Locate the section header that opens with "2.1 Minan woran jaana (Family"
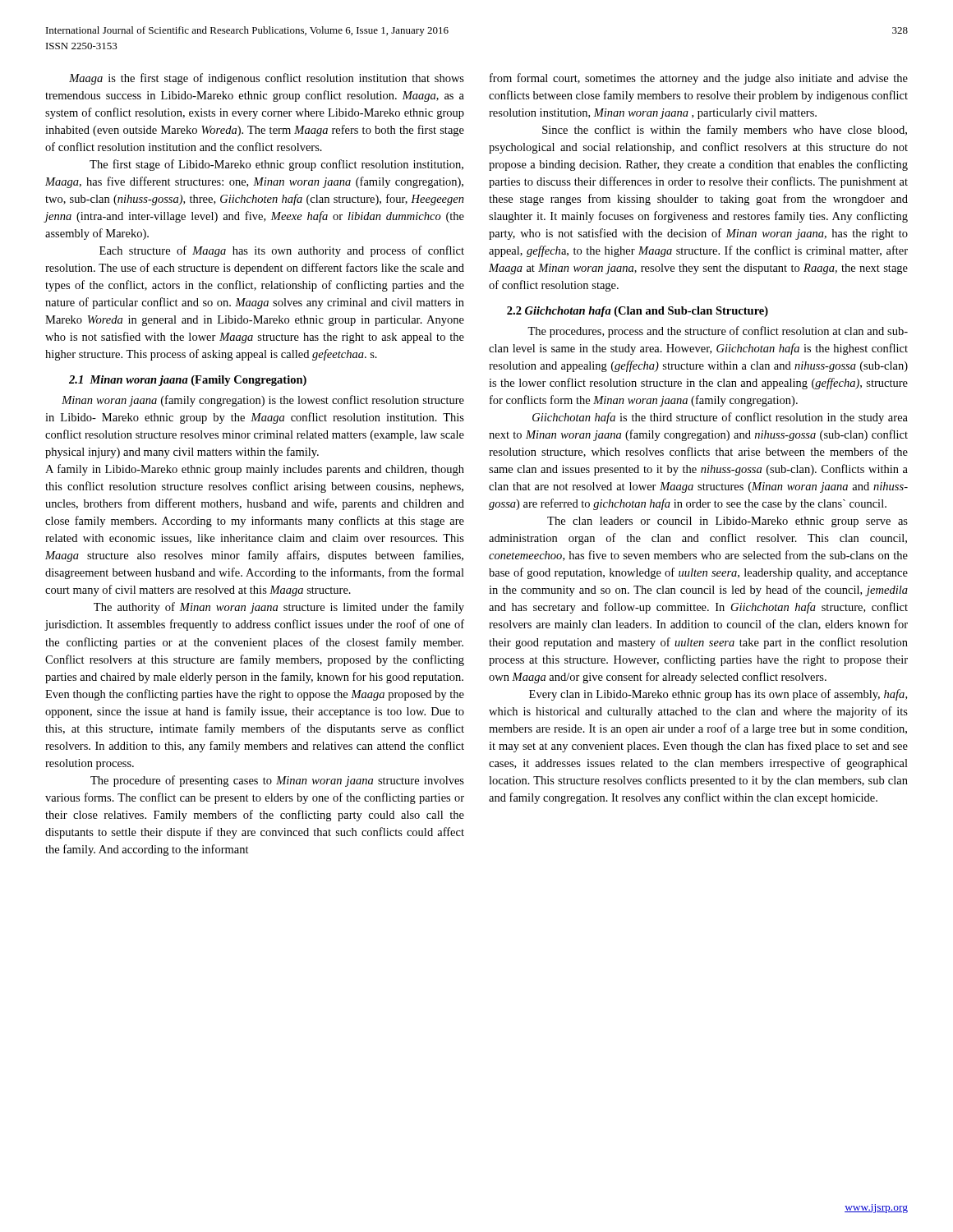 [185, 380]
